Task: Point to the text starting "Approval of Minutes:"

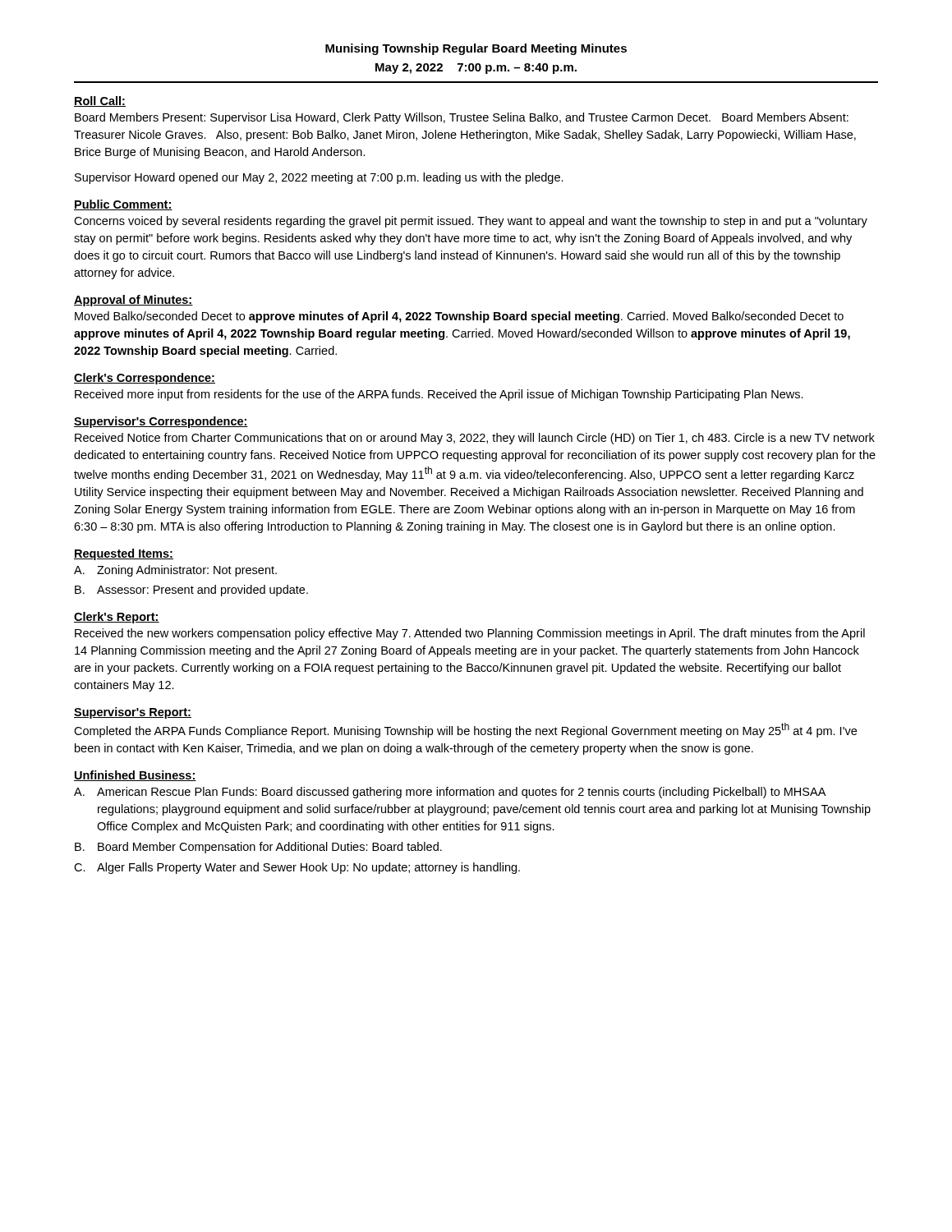Action: point(133,300)
